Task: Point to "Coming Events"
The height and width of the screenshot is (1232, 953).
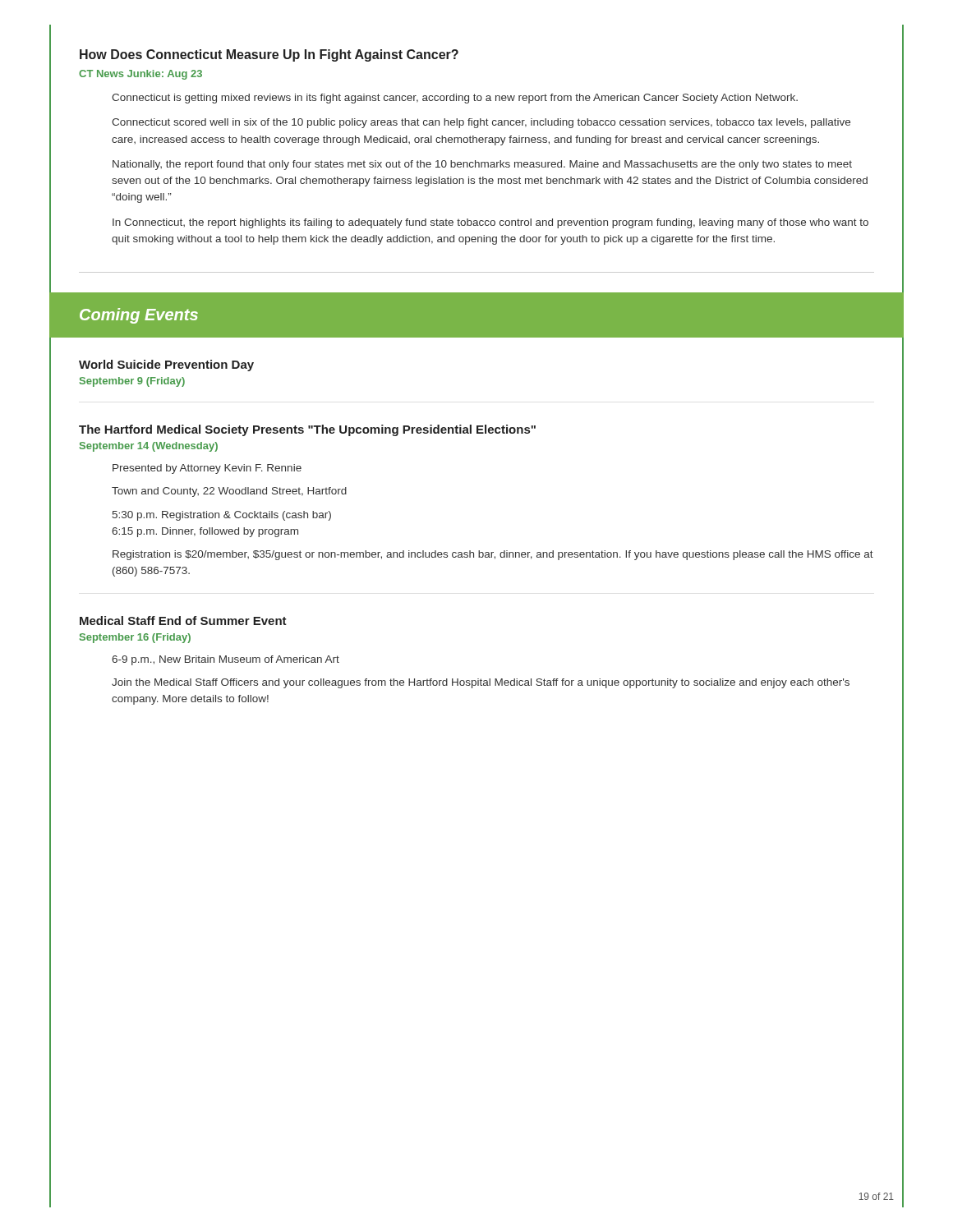Action: tap(139, 315)
